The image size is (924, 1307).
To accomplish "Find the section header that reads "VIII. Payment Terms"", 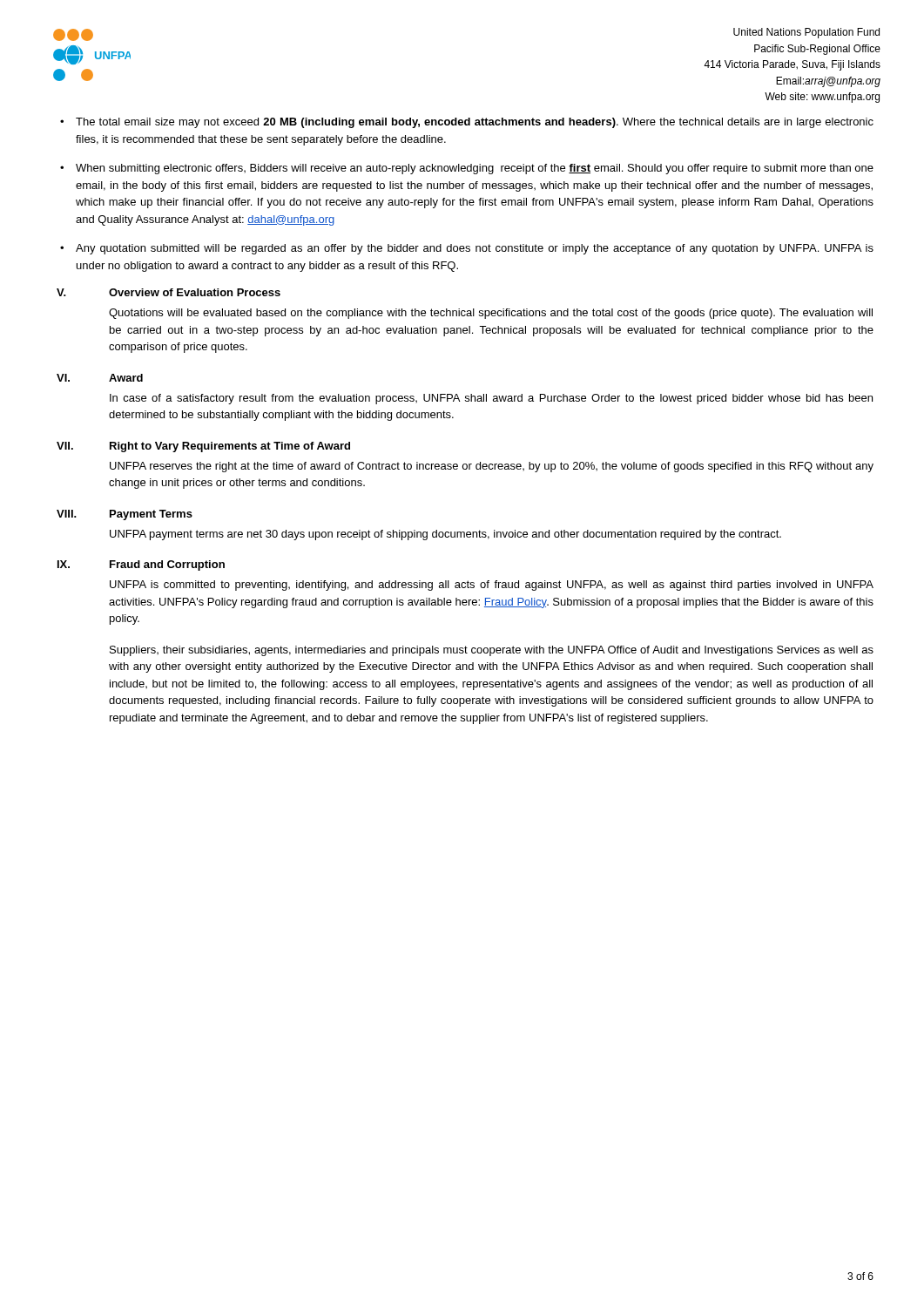I will coord(125,513).
